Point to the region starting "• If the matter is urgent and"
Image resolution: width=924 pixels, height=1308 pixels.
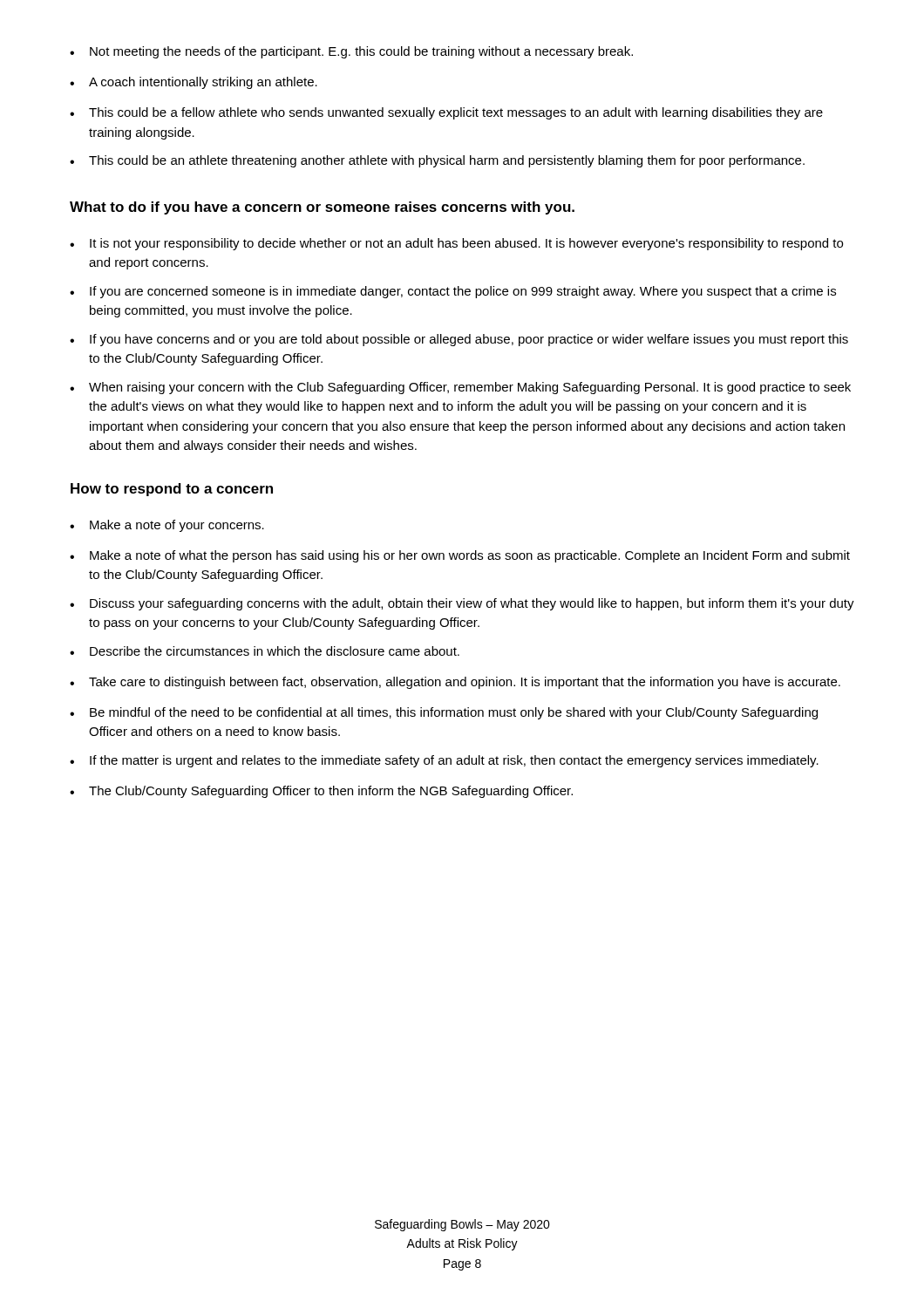(x=462, y=761)
